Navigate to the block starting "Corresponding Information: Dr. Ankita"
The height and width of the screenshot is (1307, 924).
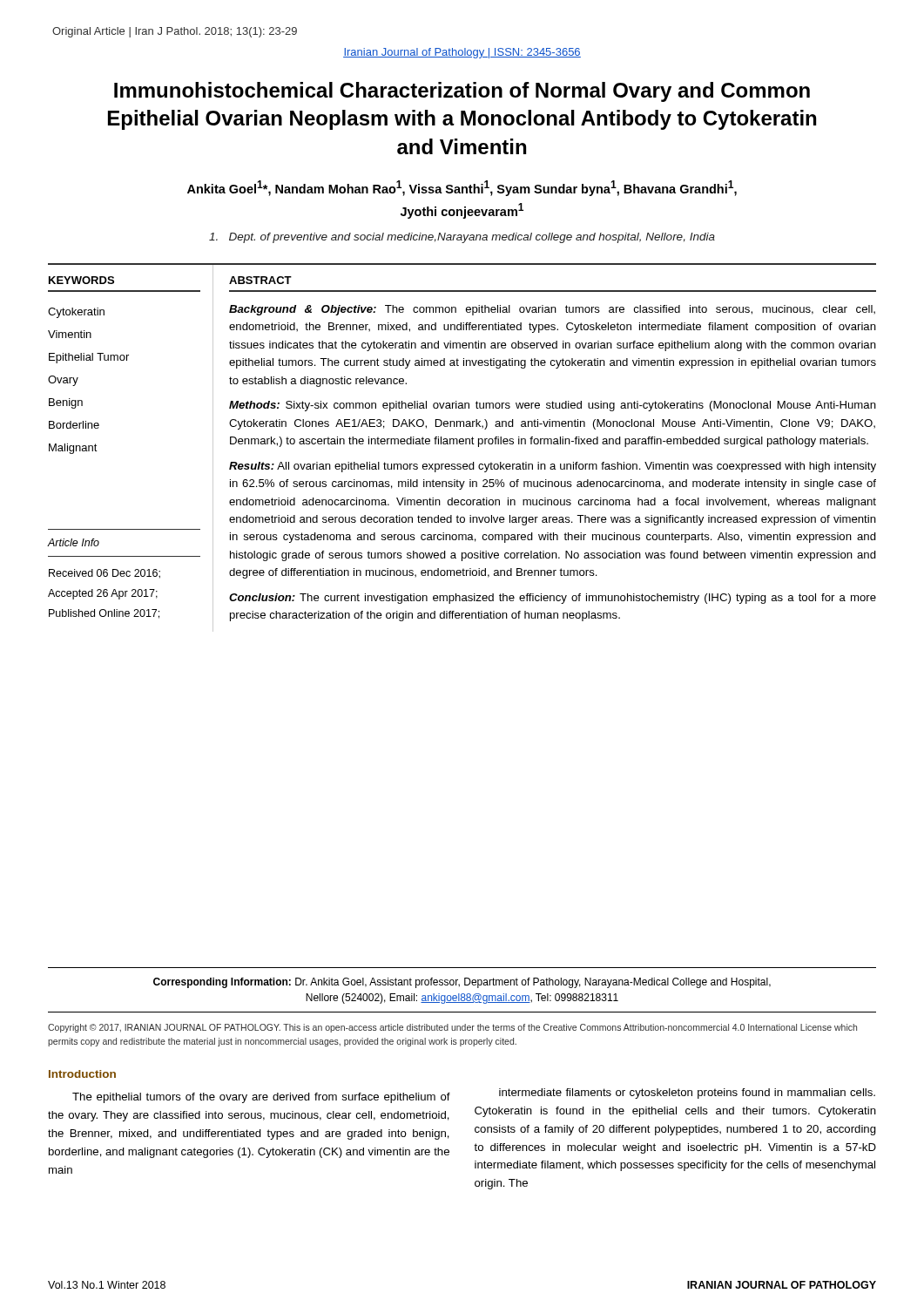tap(462, 990)
